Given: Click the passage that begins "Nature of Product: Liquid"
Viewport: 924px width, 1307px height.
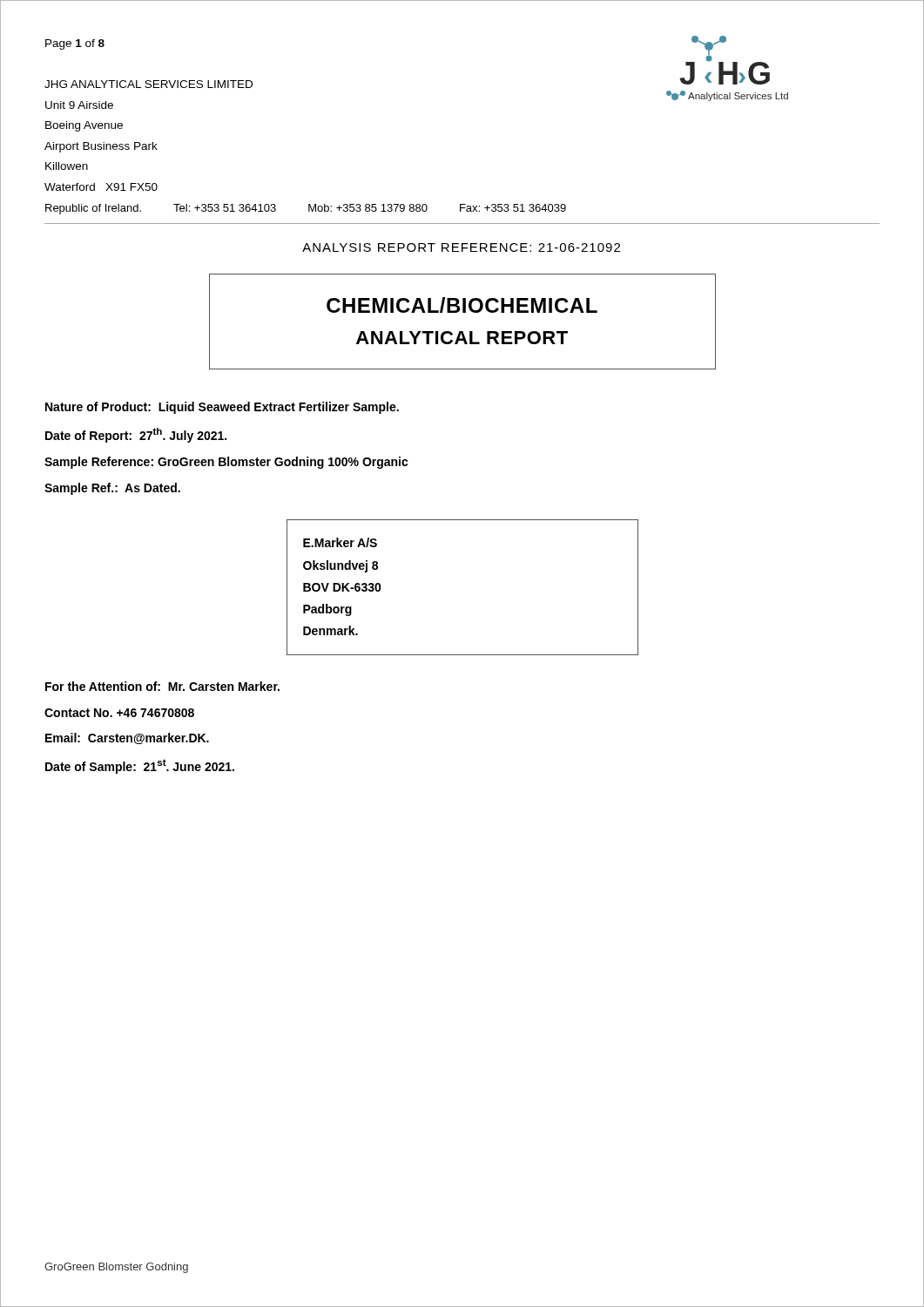Looking at the screenshot, I should click(x=222, y=407).
